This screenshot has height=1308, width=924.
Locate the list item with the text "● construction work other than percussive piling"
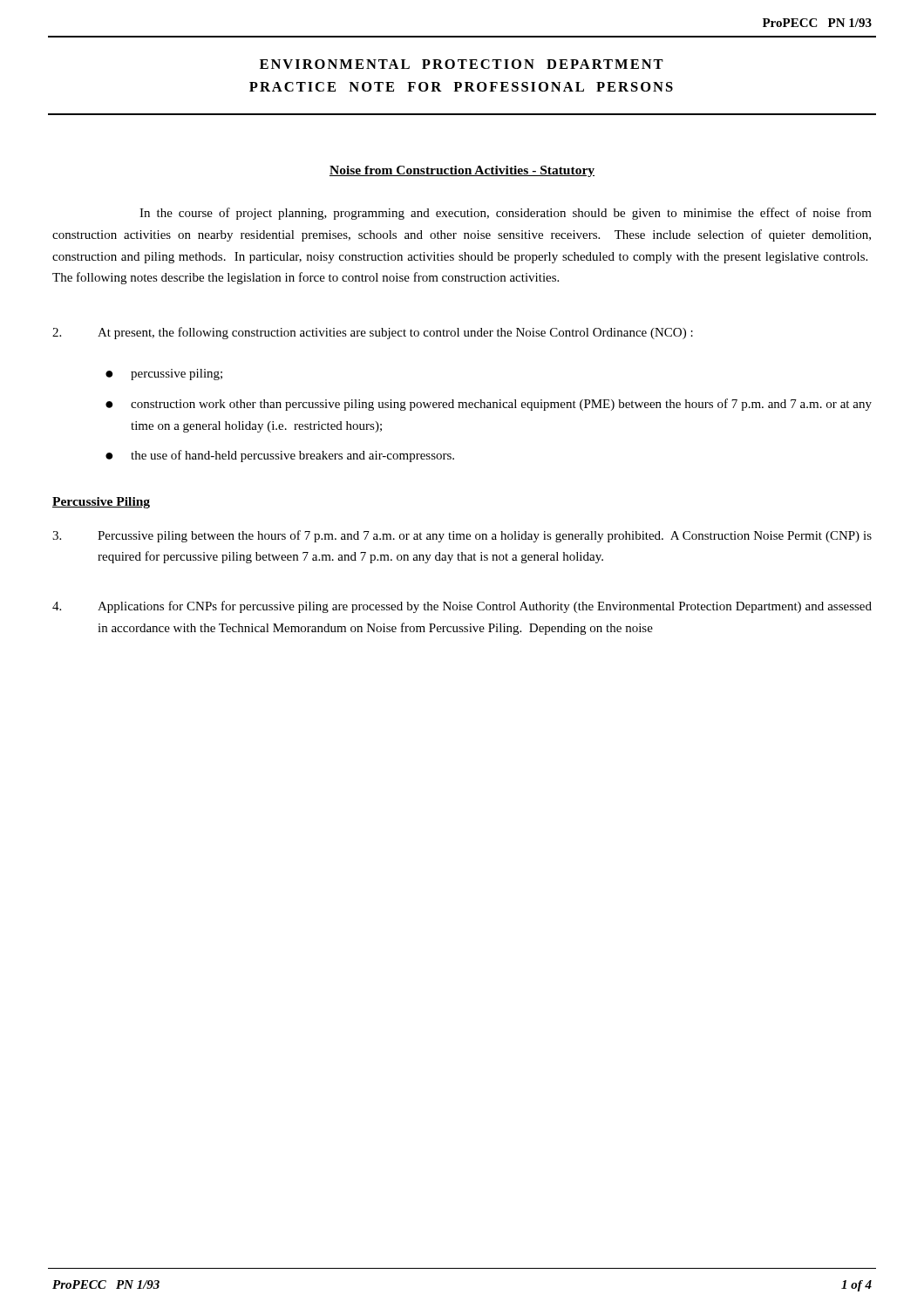(488, 415)
